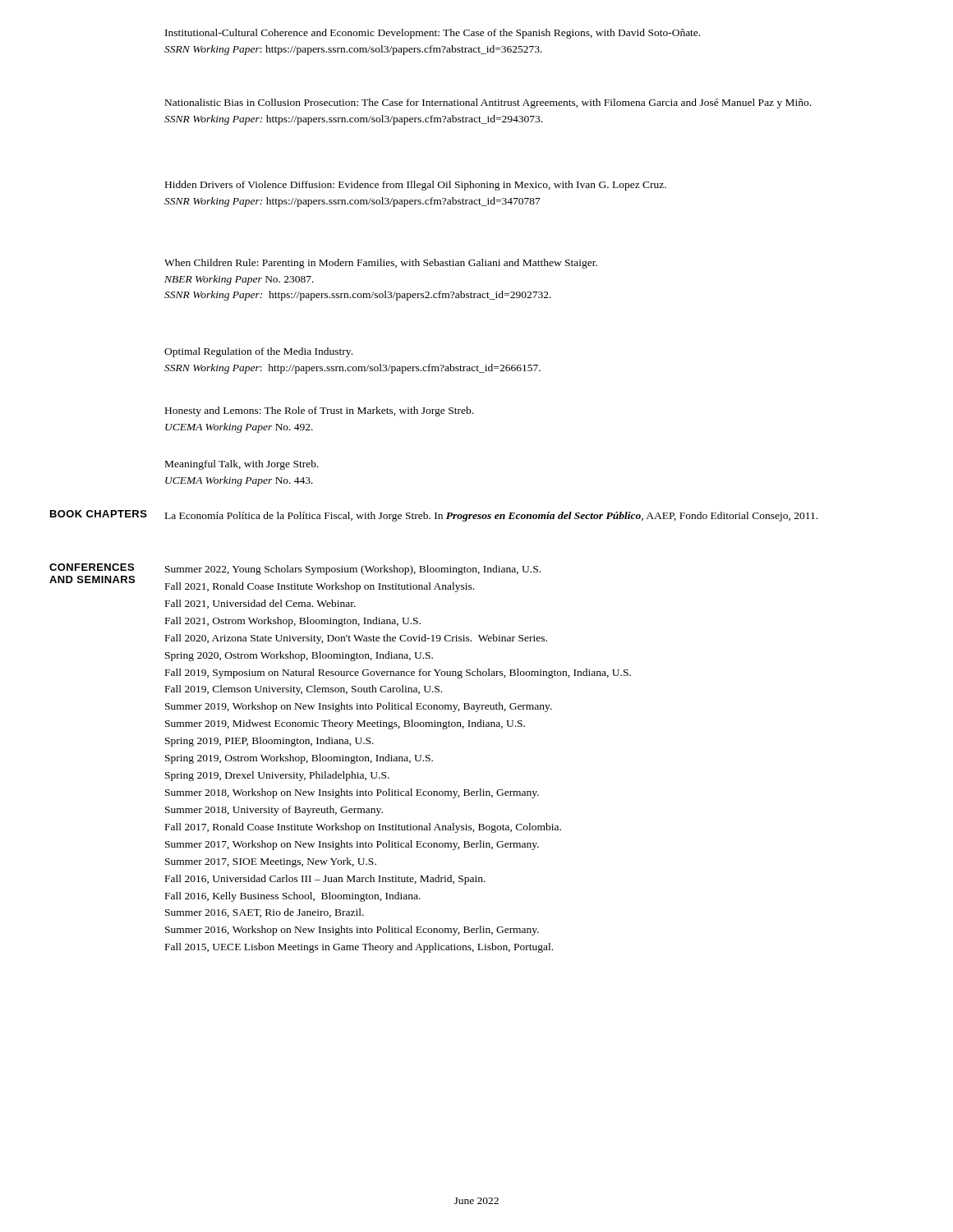Select the block starting "Book Chapters"

coord(98,514)
